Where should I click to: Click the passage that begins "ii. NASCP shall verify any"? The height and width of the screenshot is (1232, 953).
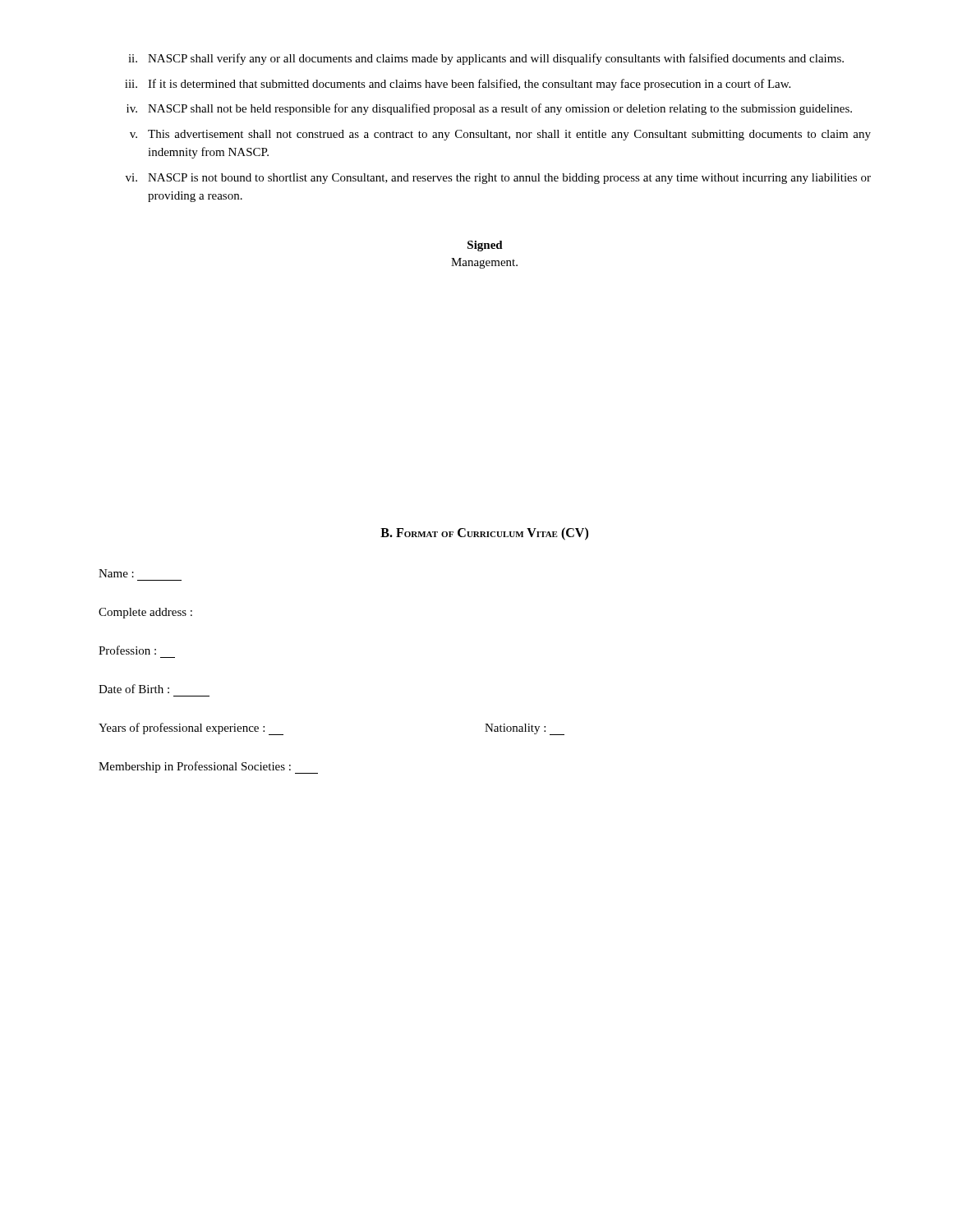485,59
